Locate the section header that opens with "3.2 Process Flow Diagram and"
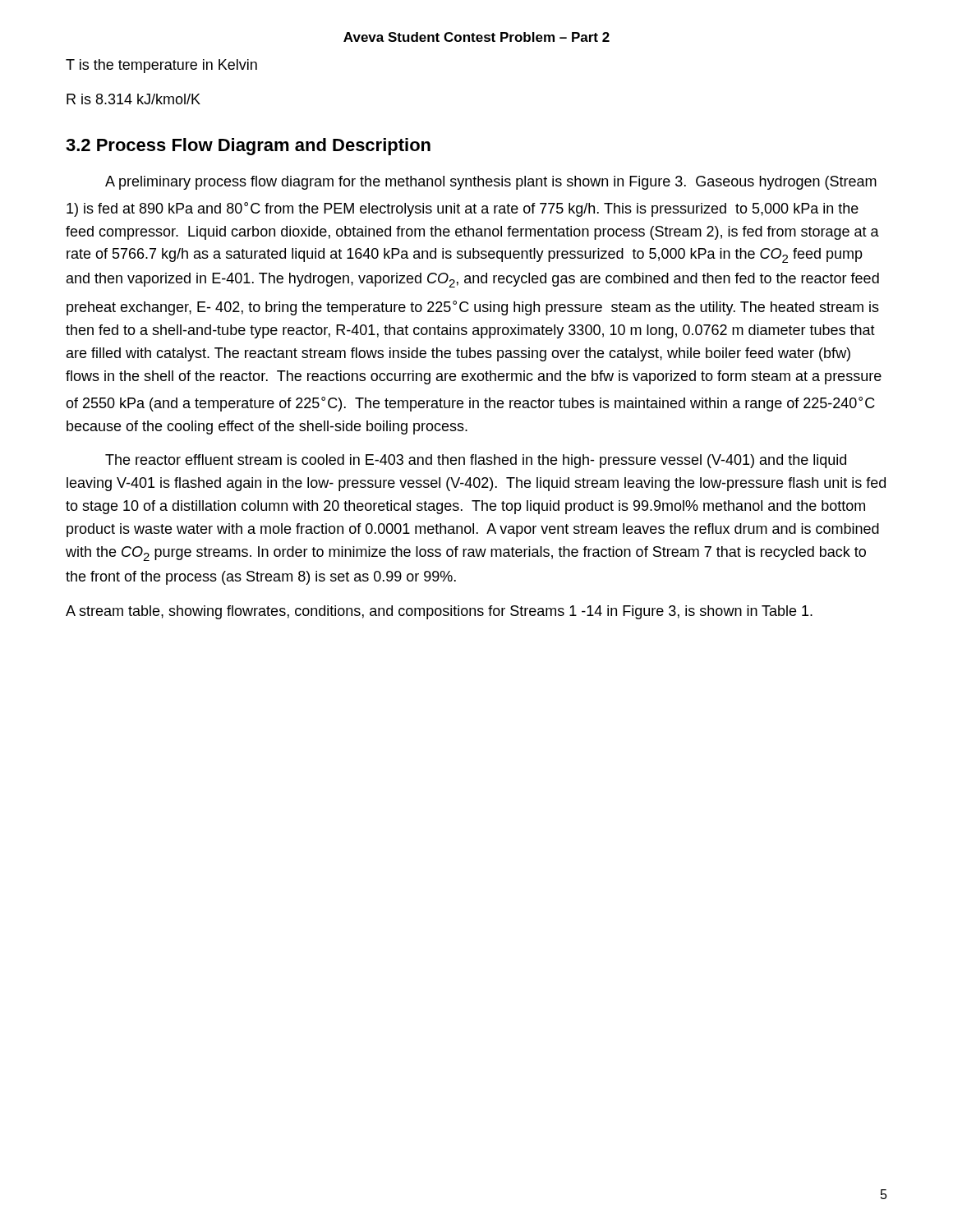The height and width of the screenshot is (1232, 953). (249, 145)
